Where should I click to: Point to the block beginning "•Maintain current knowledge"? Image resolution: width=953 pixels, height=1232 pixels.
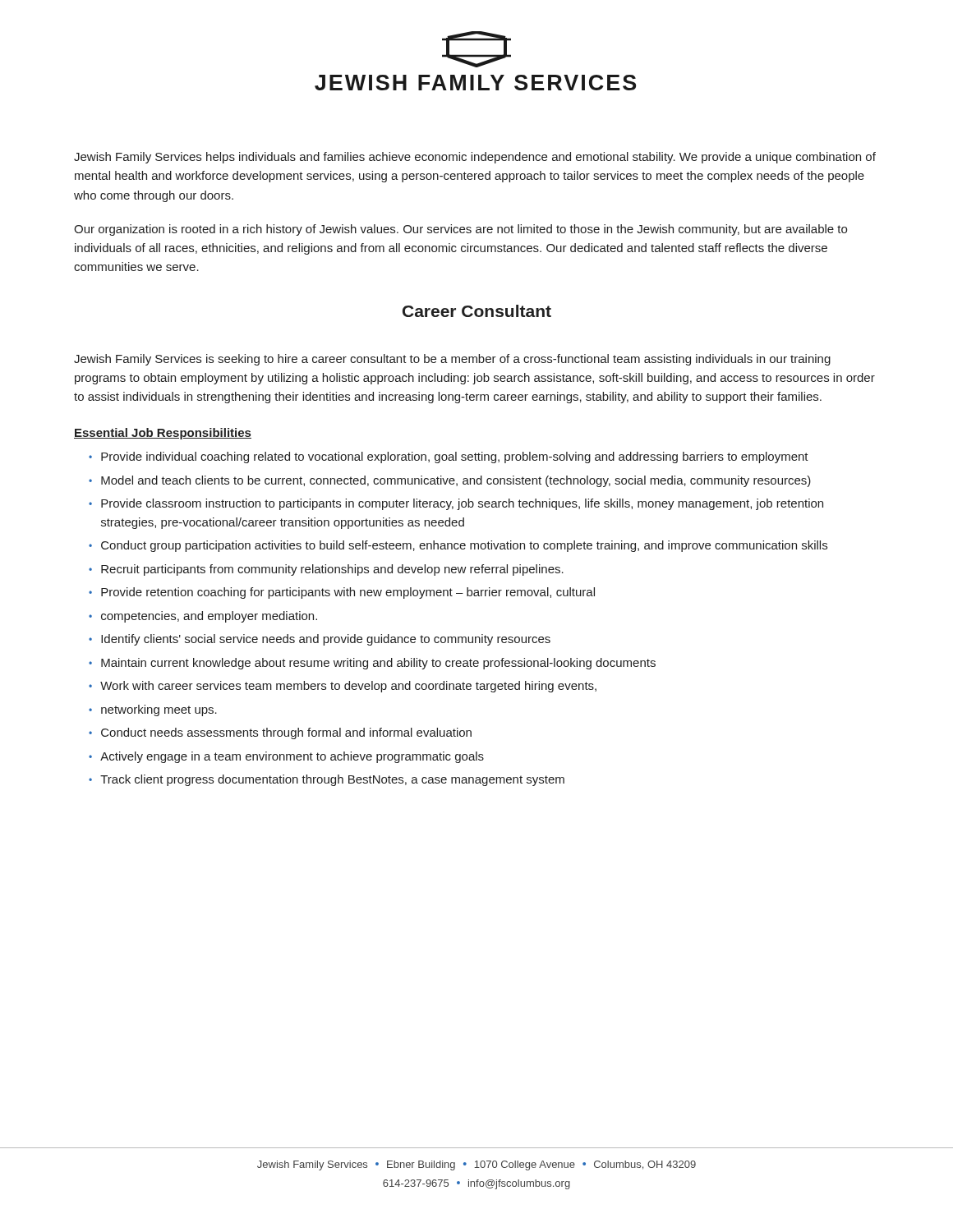tap(372, 663)
